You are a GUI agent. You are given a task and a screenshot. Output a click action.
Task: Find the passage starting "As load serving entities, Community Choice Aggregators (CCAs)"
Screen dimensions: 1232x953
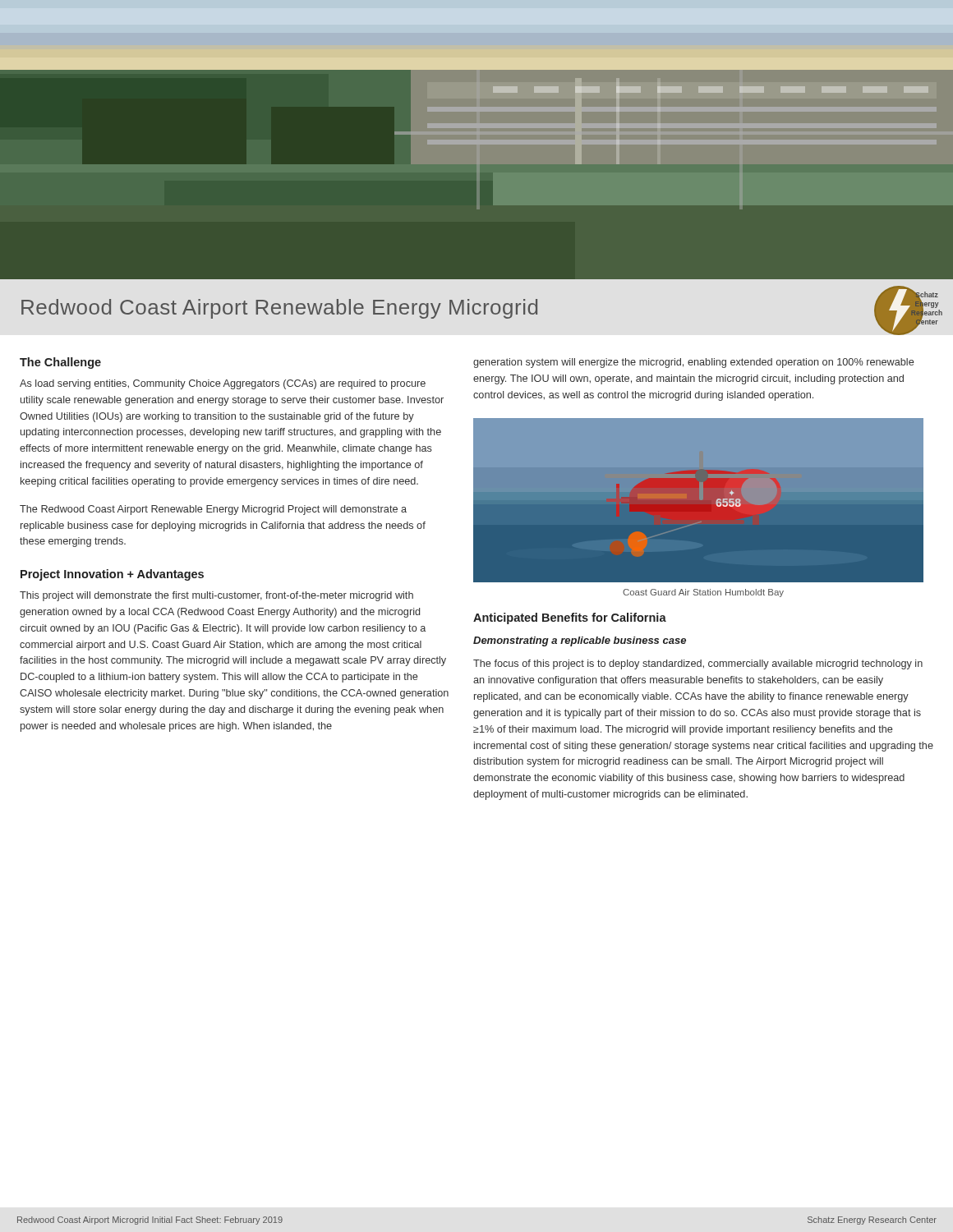[x=232, y=432]
